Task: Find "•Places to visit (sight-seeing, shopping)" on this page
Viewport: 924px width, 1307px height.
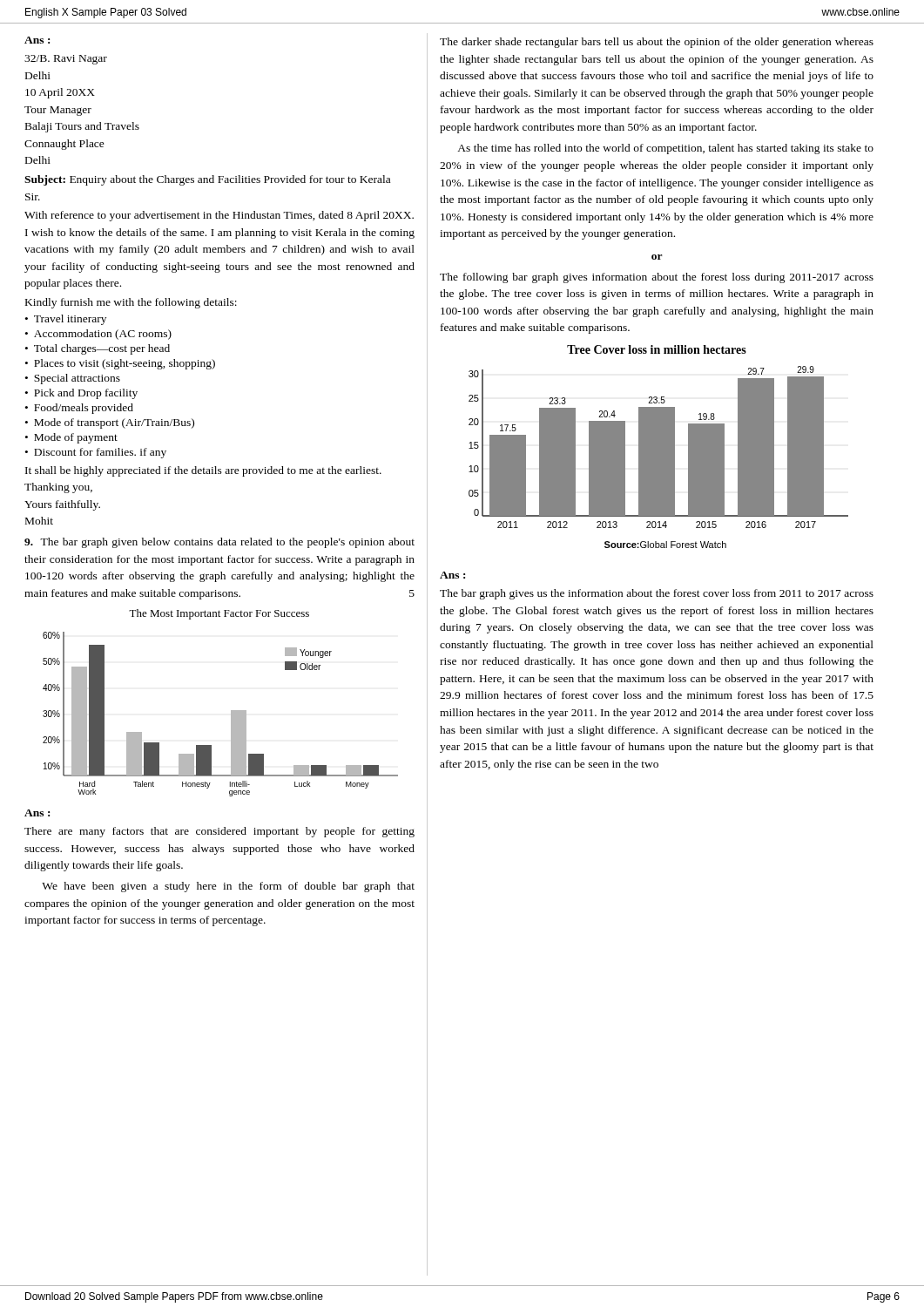Action: coord(120,363)
